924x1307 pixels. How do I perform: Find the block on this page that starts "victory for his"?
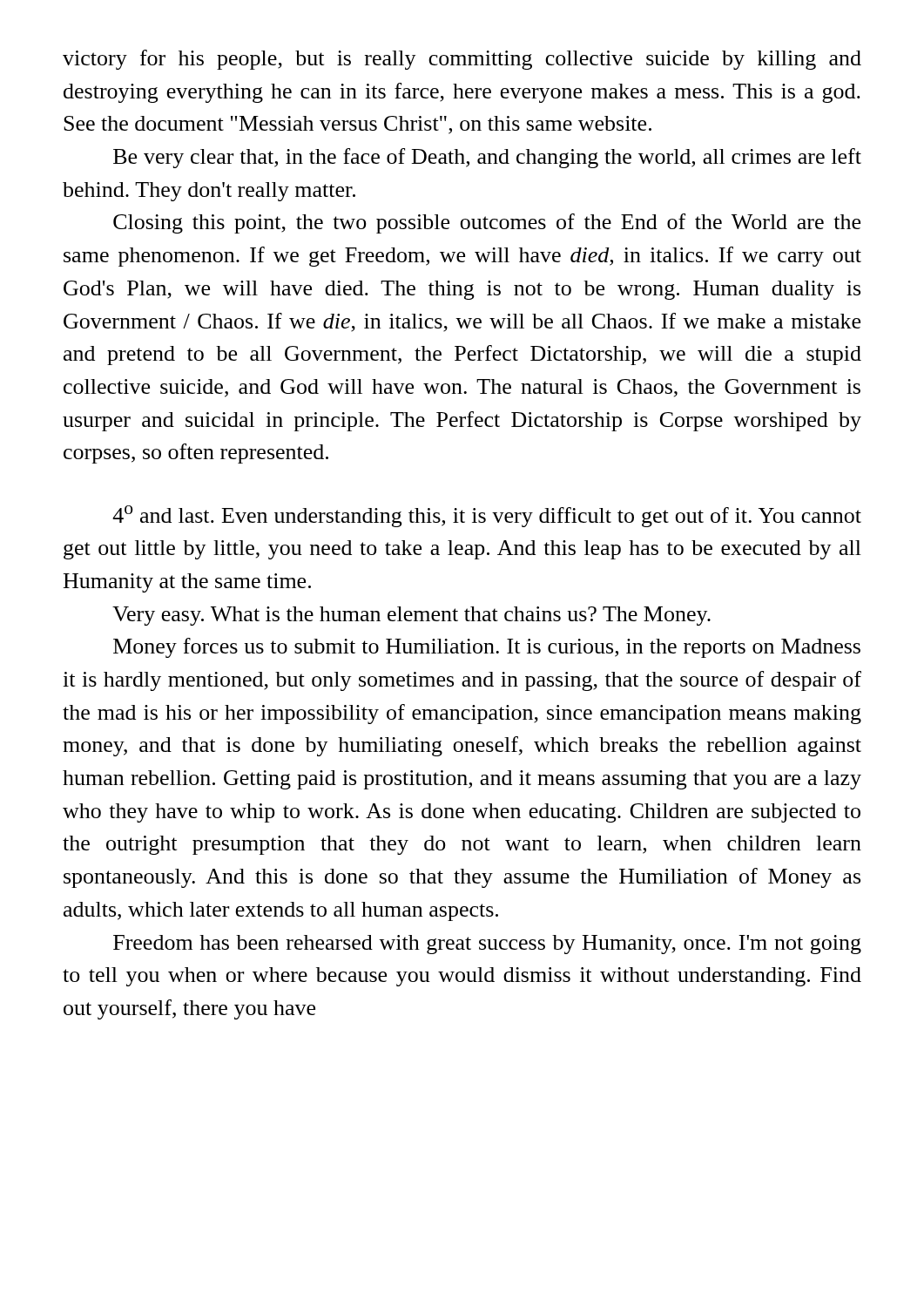pos(462,533)
